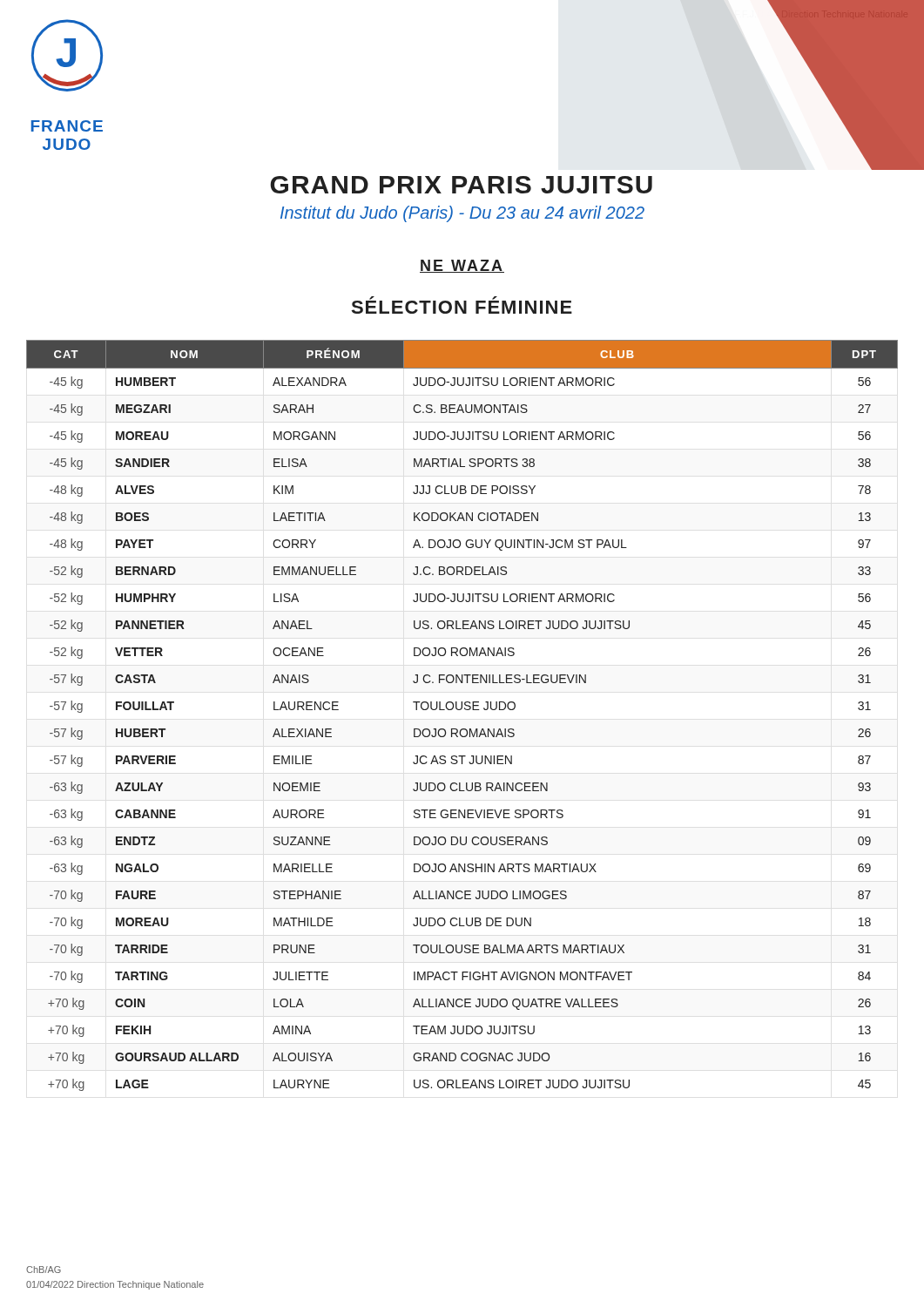Image resolution: width=924 pixels, height=1307 pixels.
Task: Where does it say "NE WAZA"?
Action: coord(462,266)
